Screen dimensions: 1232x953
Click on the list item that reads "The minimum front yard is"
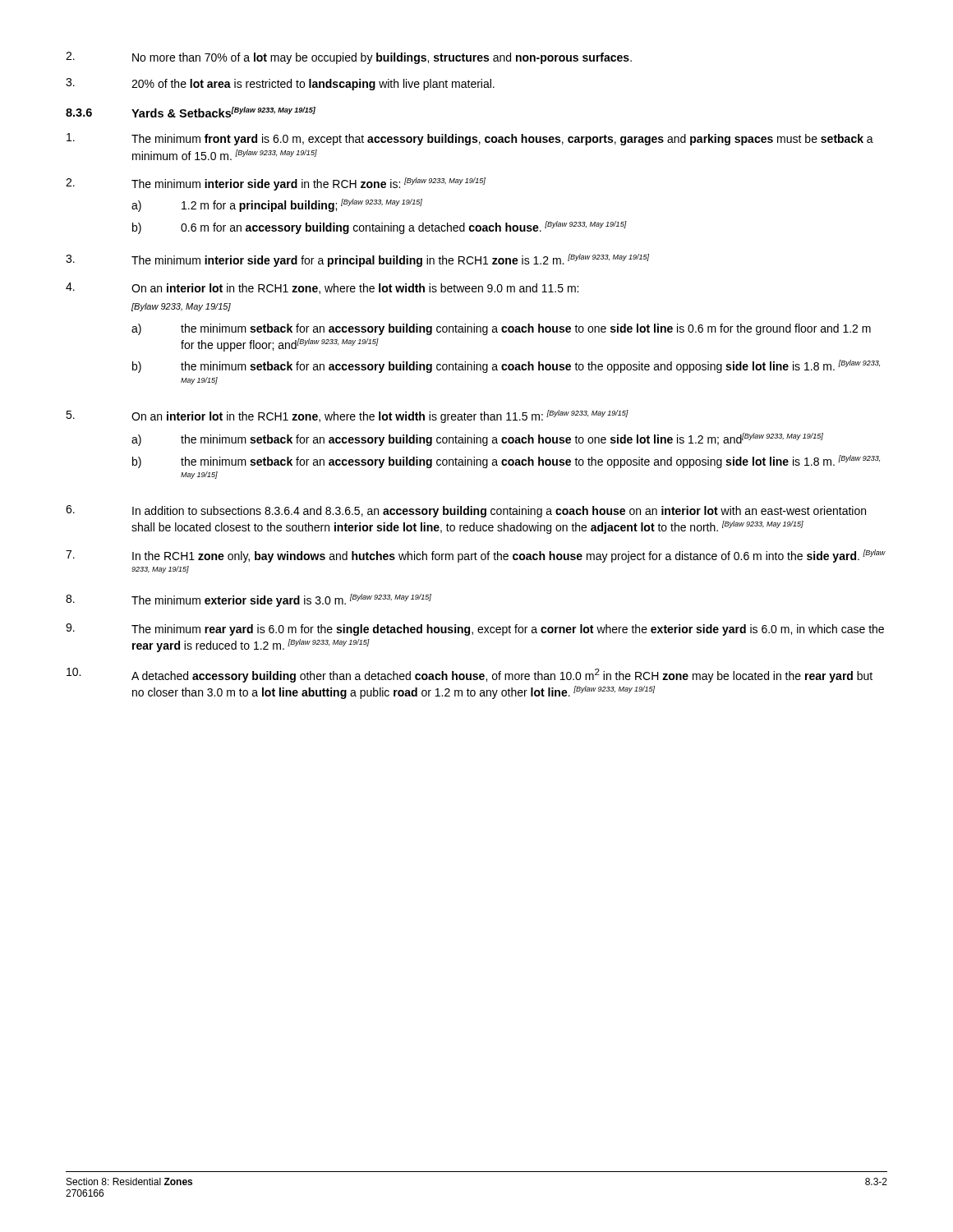(x=476, y=148)
